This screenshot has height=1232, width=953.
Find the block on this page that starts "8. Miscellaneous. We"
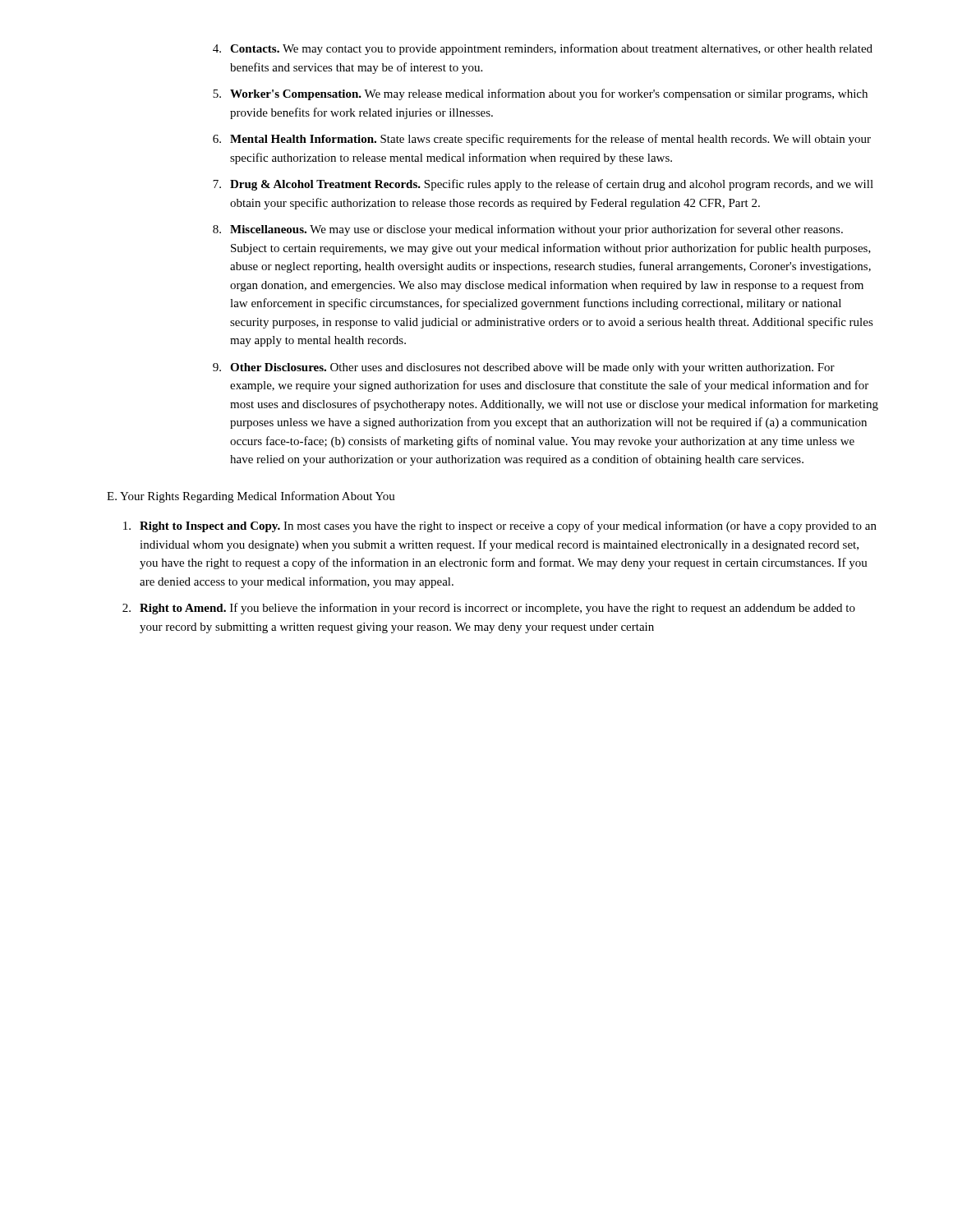530,285
